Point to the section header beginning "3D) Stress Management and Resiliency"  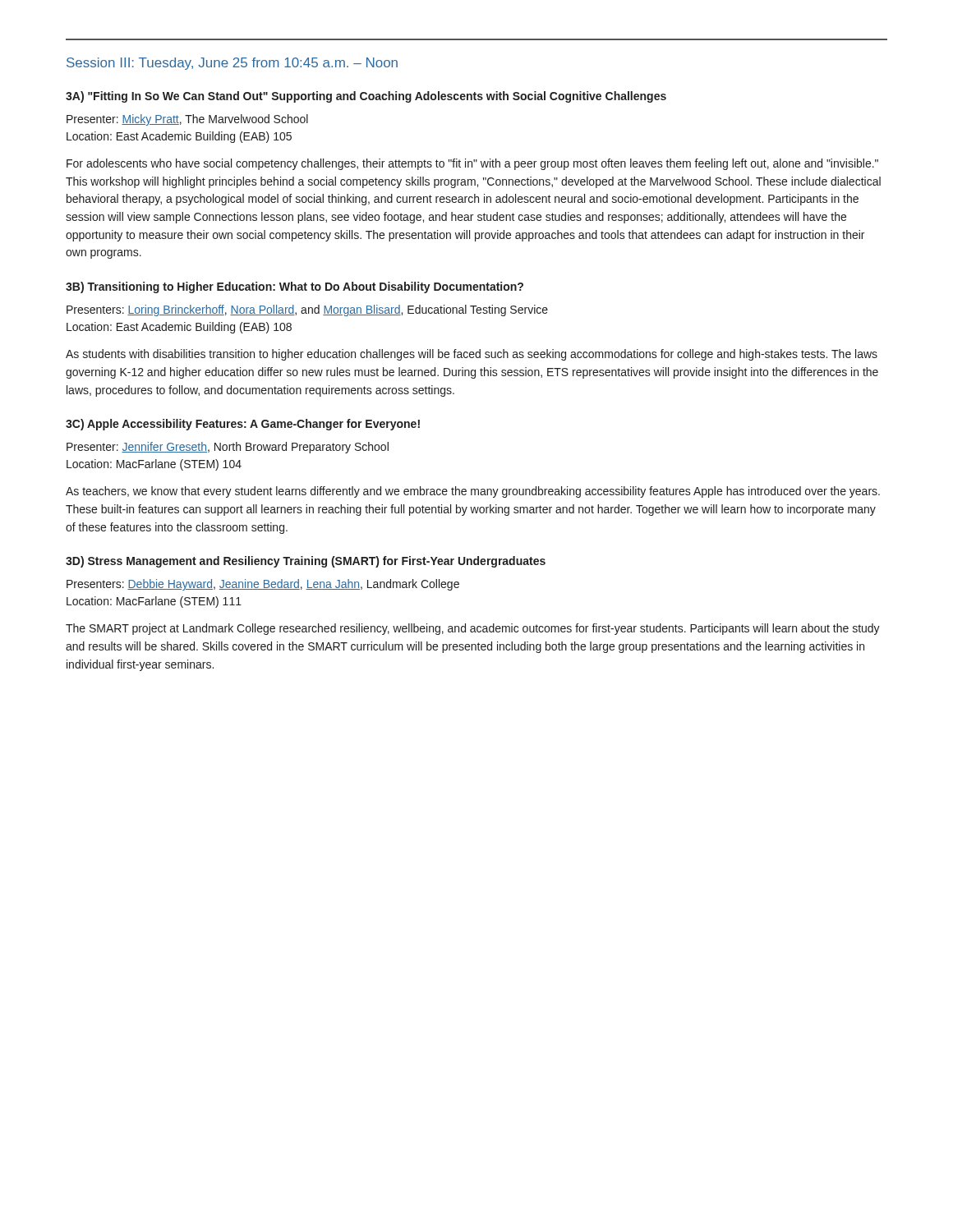point(476,561)
